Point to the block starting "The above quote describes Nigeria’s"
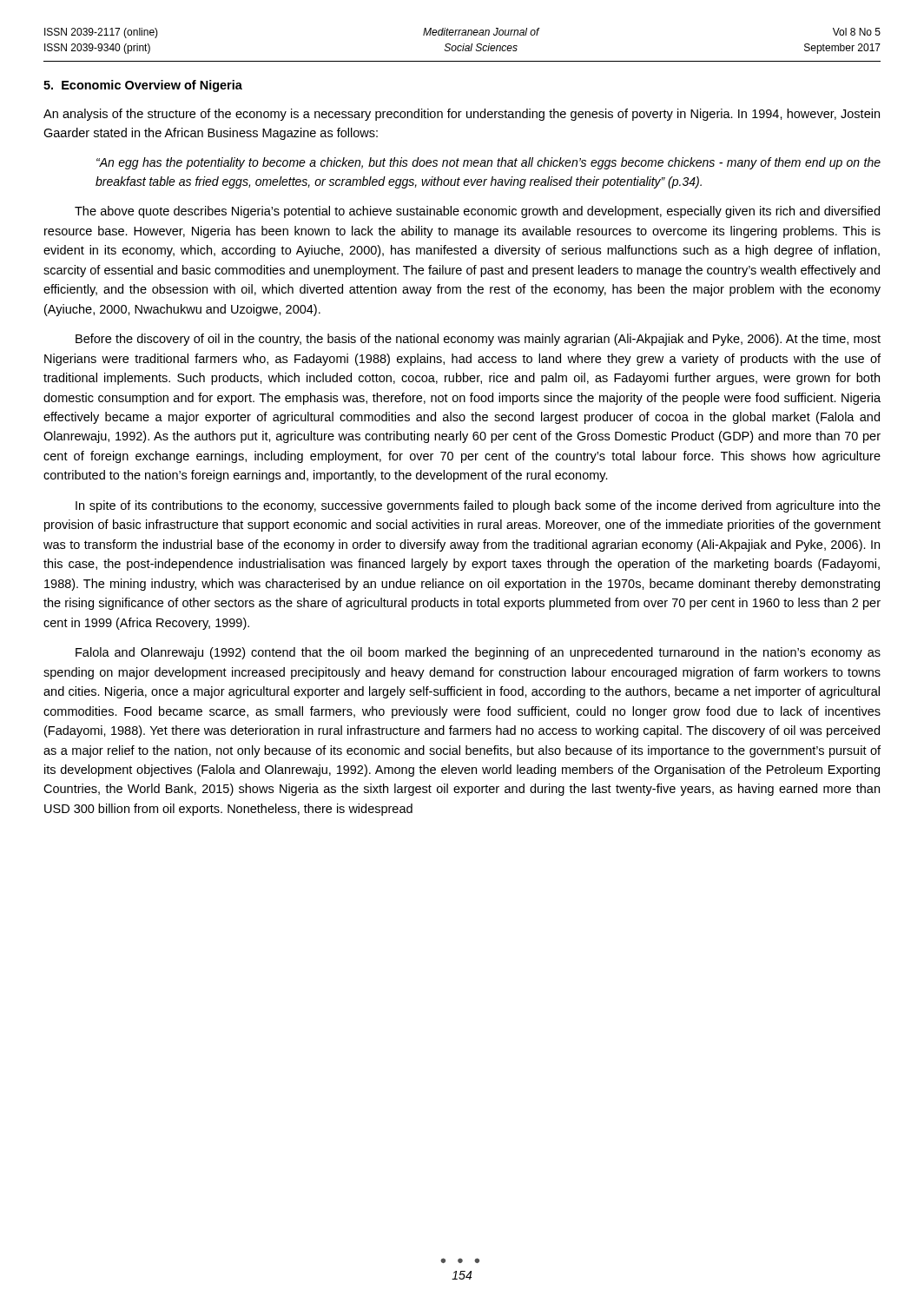Image resolution: width=924 pixels, height=1303 pixels. click(462, 510)
